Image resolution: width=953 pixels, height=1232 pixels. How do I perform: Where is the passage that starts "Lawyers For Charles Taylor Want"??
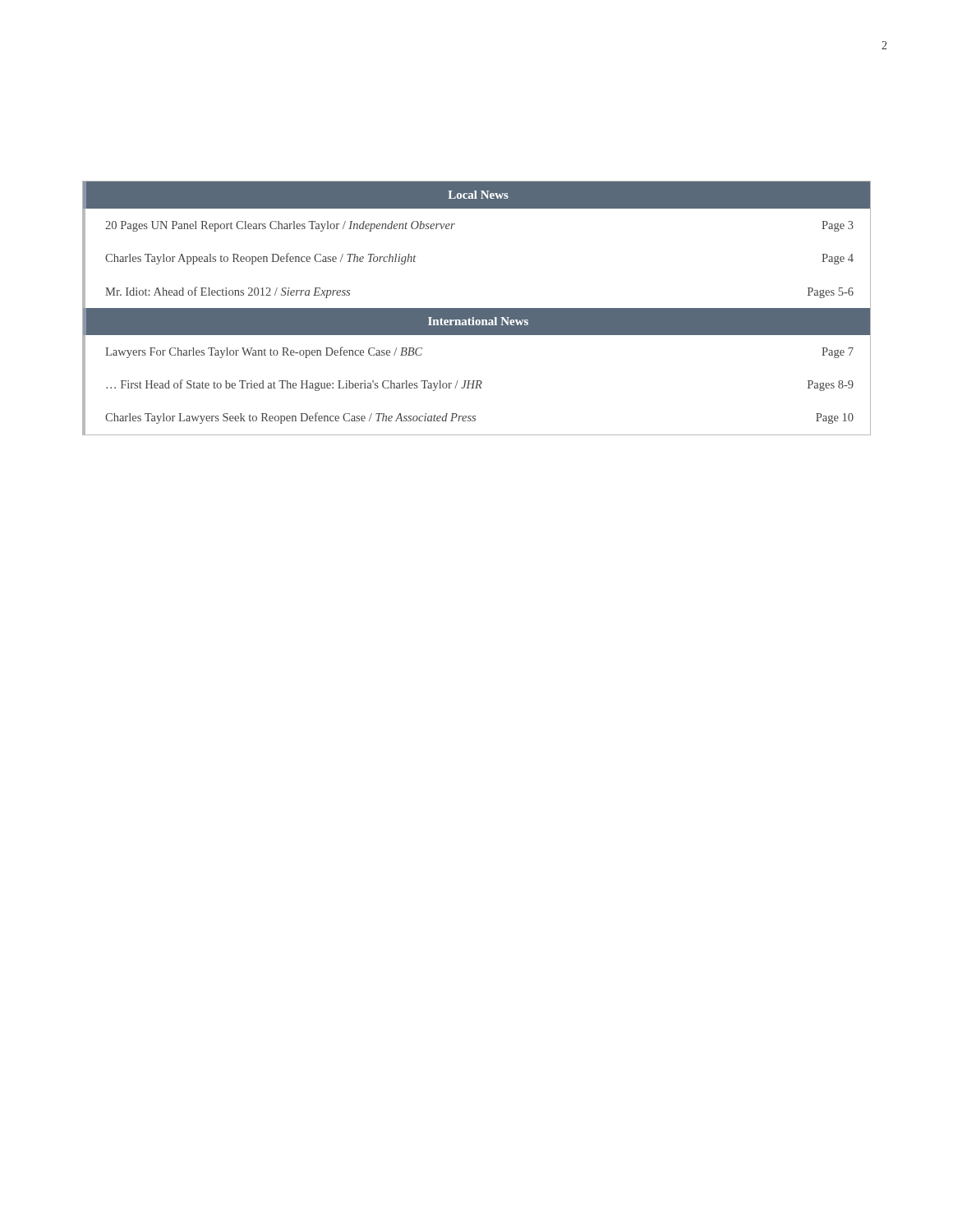point(265,352)
